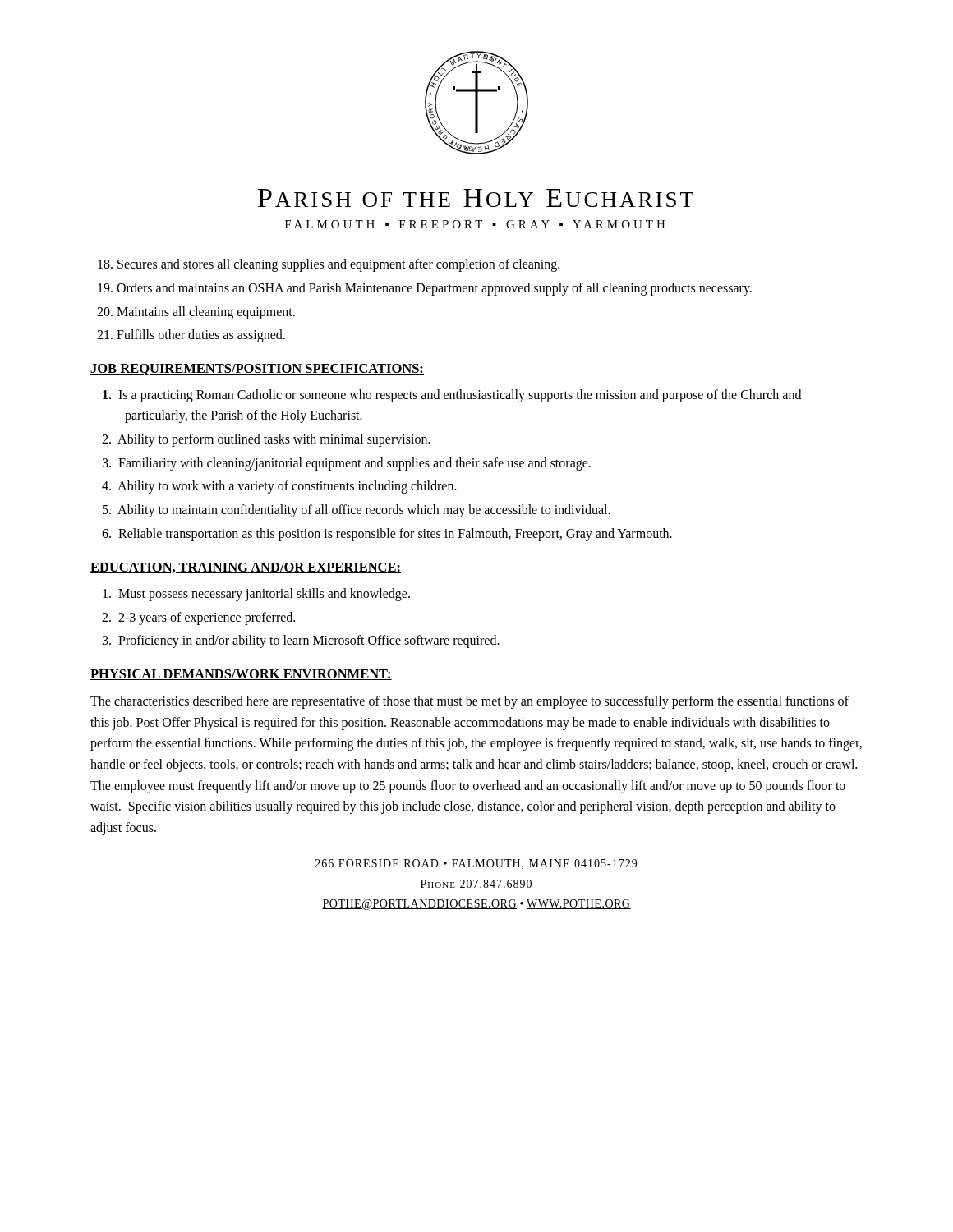Where is the passage that starts "18. Secures and stores all"?
Image resolution: width=953 pixels, height=1232 pixels.
(329, 264)
